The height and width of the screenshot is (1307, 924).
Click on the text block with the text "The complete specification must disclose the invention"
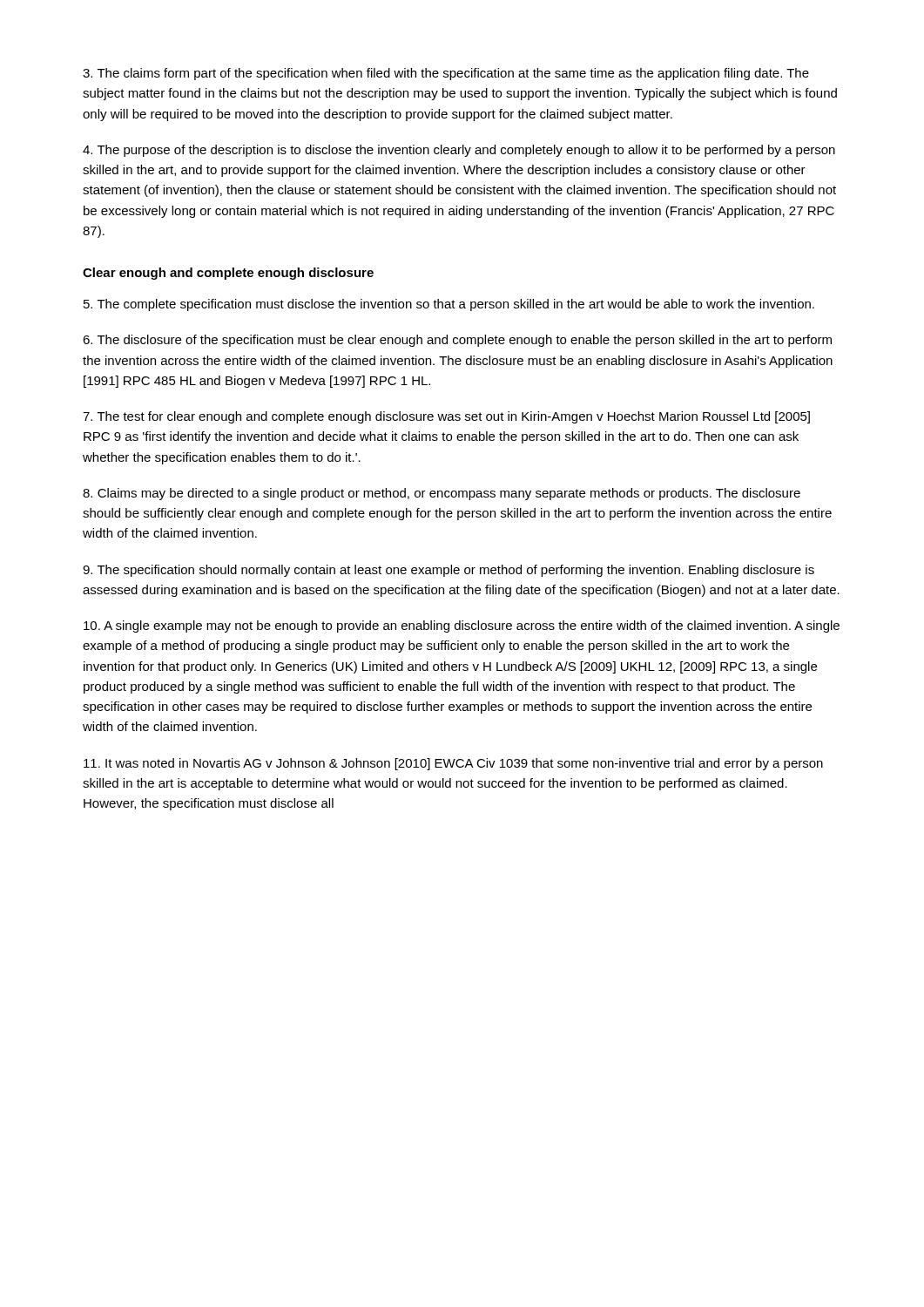(x=449, y=304)
